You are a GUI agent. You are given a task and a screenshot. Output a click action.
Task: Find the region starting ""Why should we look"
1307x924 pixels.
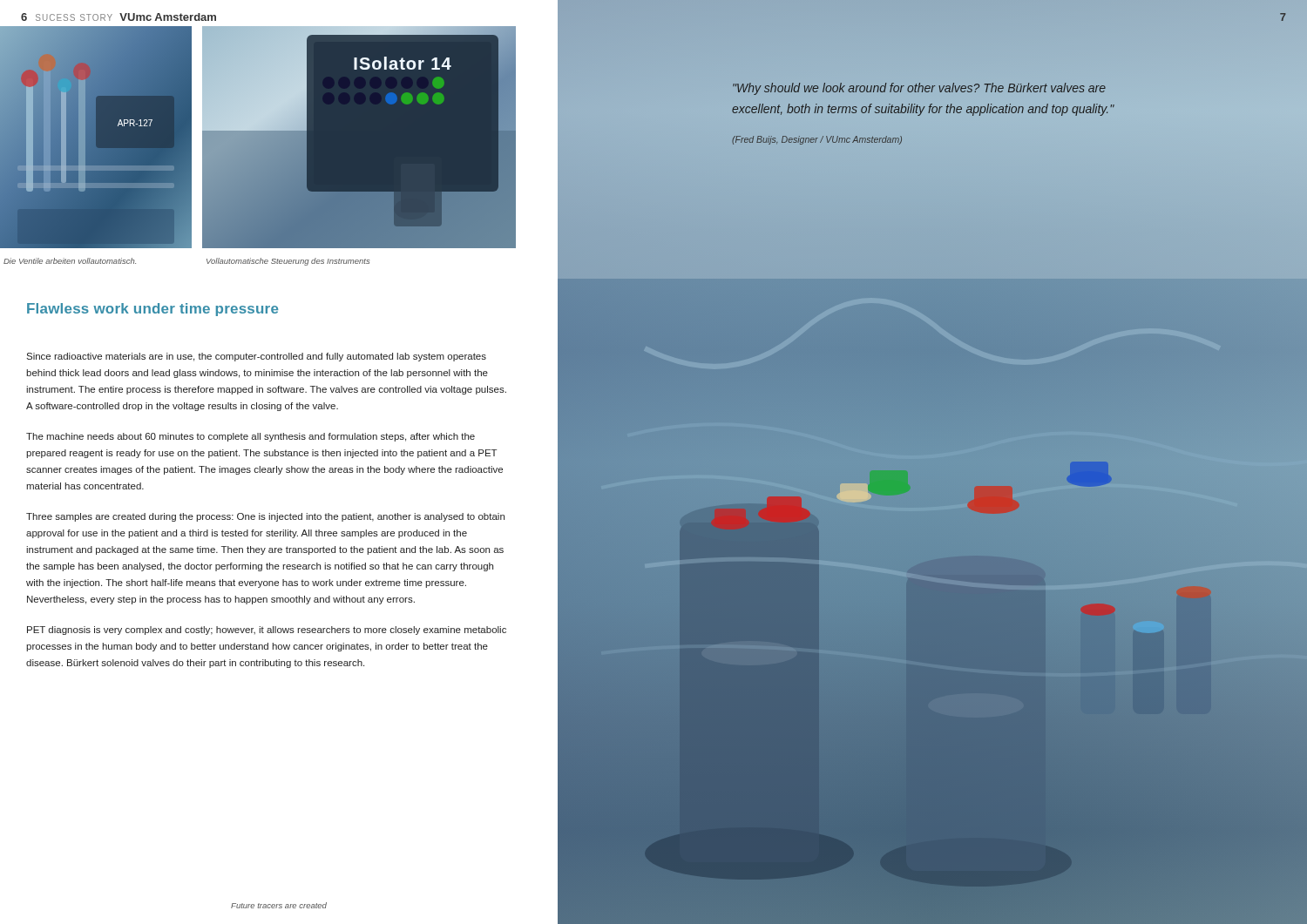click(x=928, y=111)
